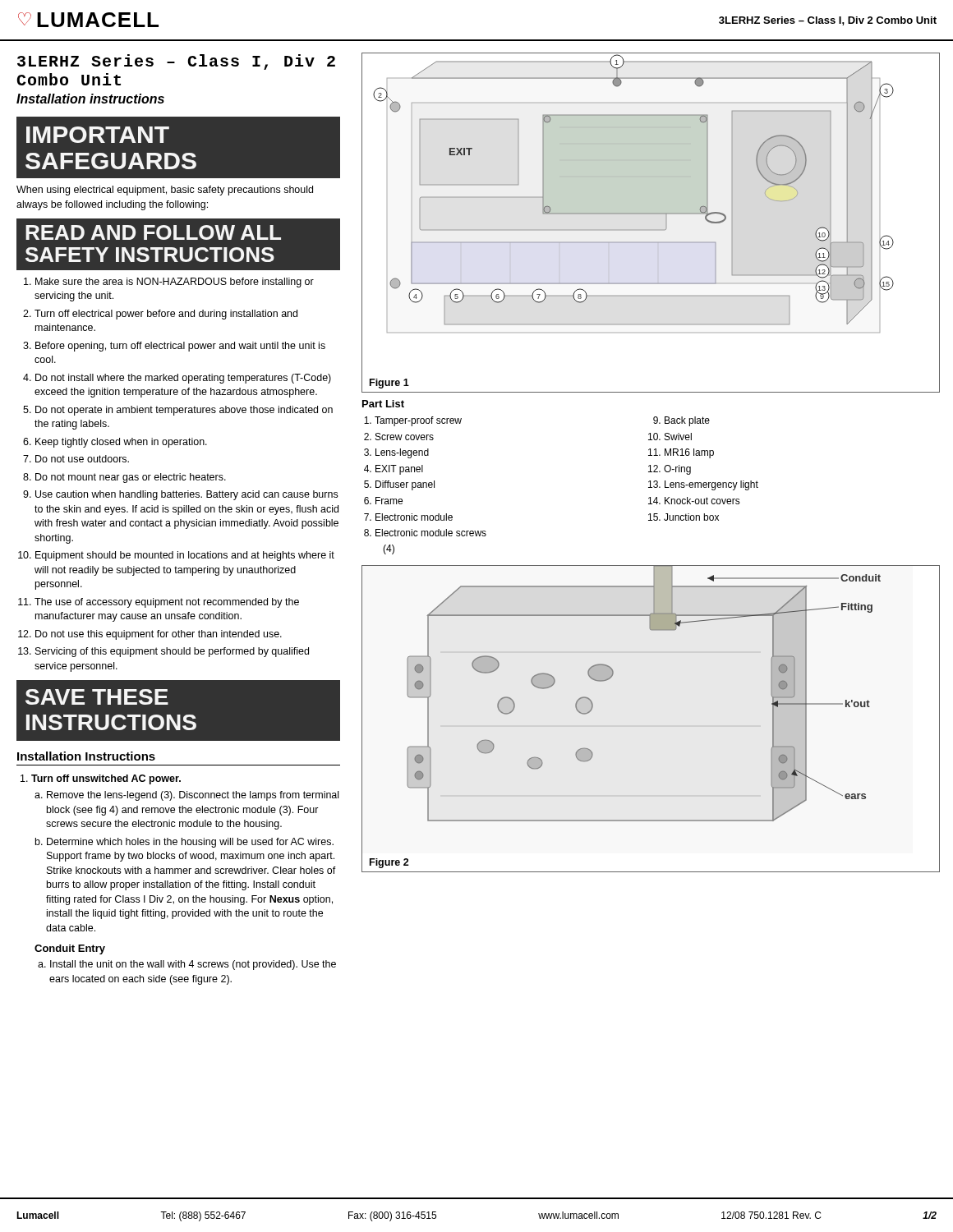Select the region starting "Do not operate in ambient temperatures"
953x1232 pixels.
point(184,417)
